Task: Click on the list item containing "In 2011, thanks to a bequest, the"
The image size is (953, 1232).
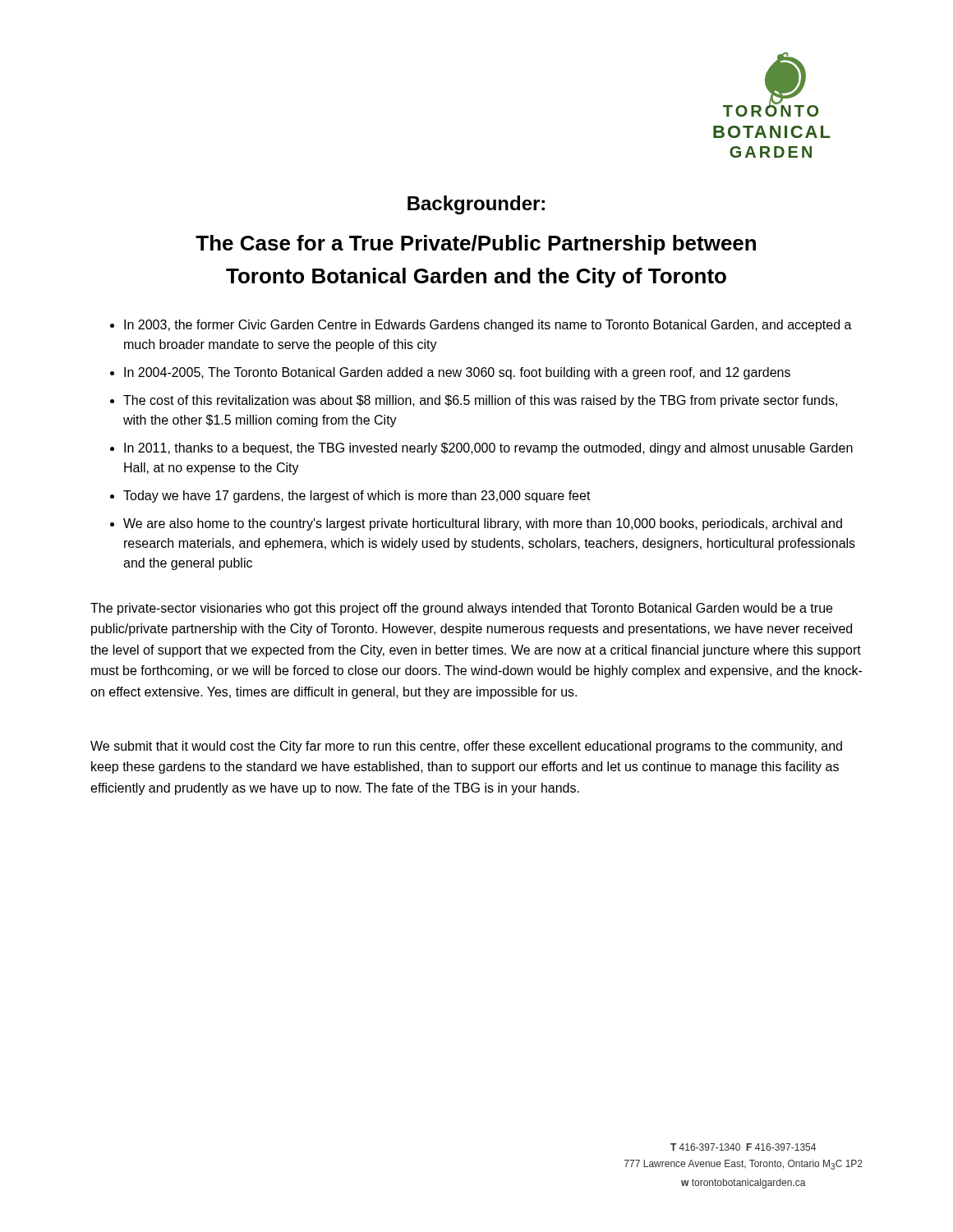Action: click(x=488, y=458)
